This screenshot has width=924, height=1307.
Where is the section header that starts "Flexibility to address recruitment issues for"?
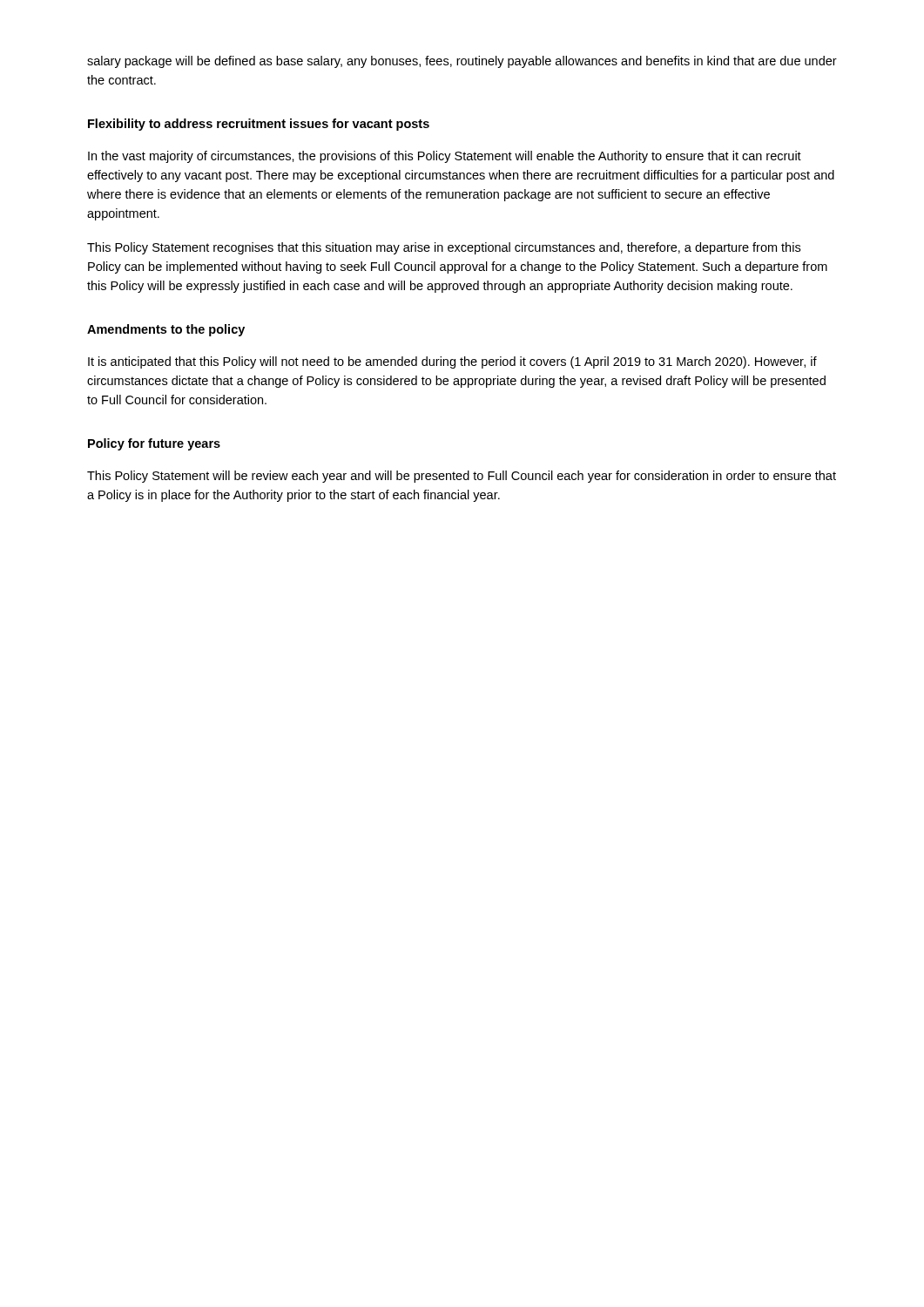[x=258, y=123]
